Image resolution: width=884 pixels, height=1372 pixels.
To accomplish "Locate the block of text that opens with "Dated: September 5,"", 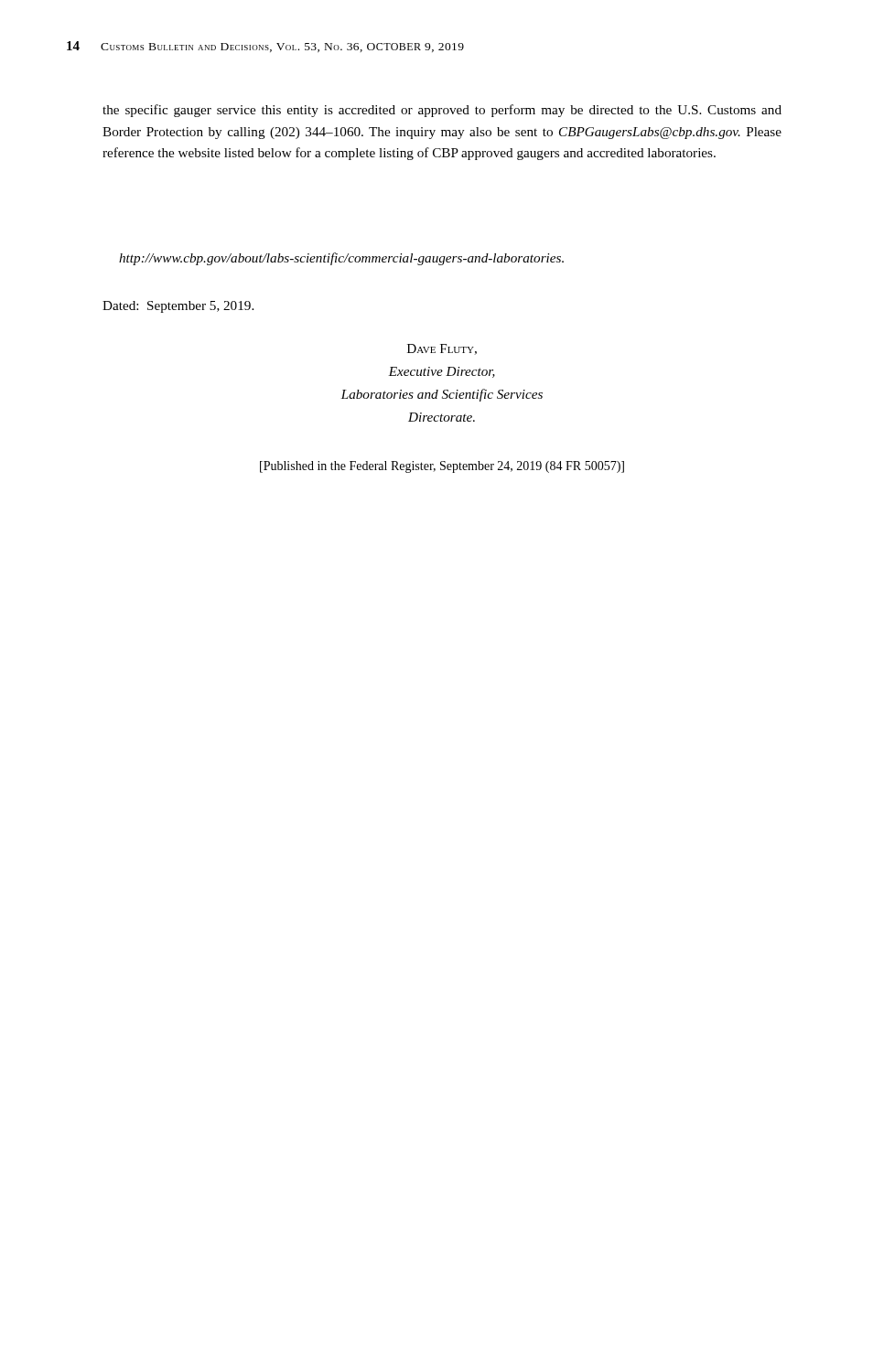I will point(179,305).
